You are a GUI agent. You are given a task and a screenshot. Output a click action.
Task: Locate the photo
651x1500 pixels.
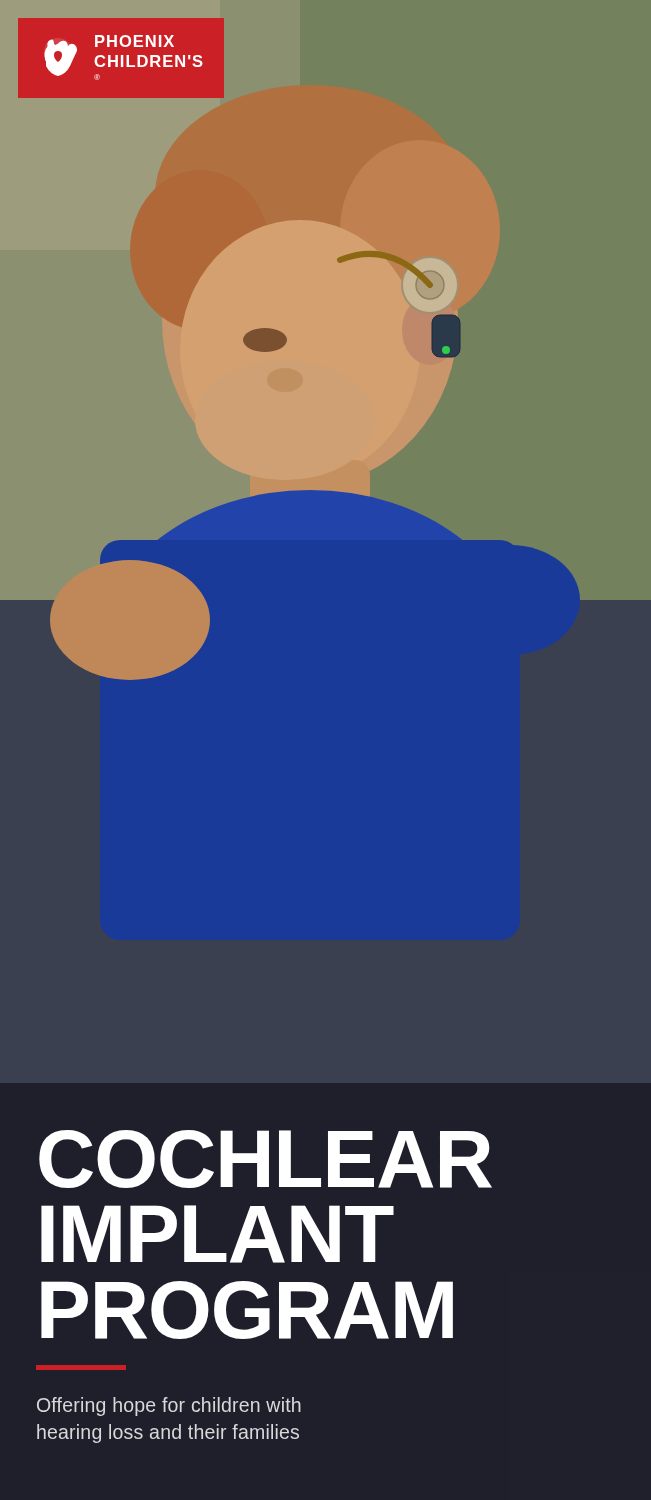pos(326,750)
